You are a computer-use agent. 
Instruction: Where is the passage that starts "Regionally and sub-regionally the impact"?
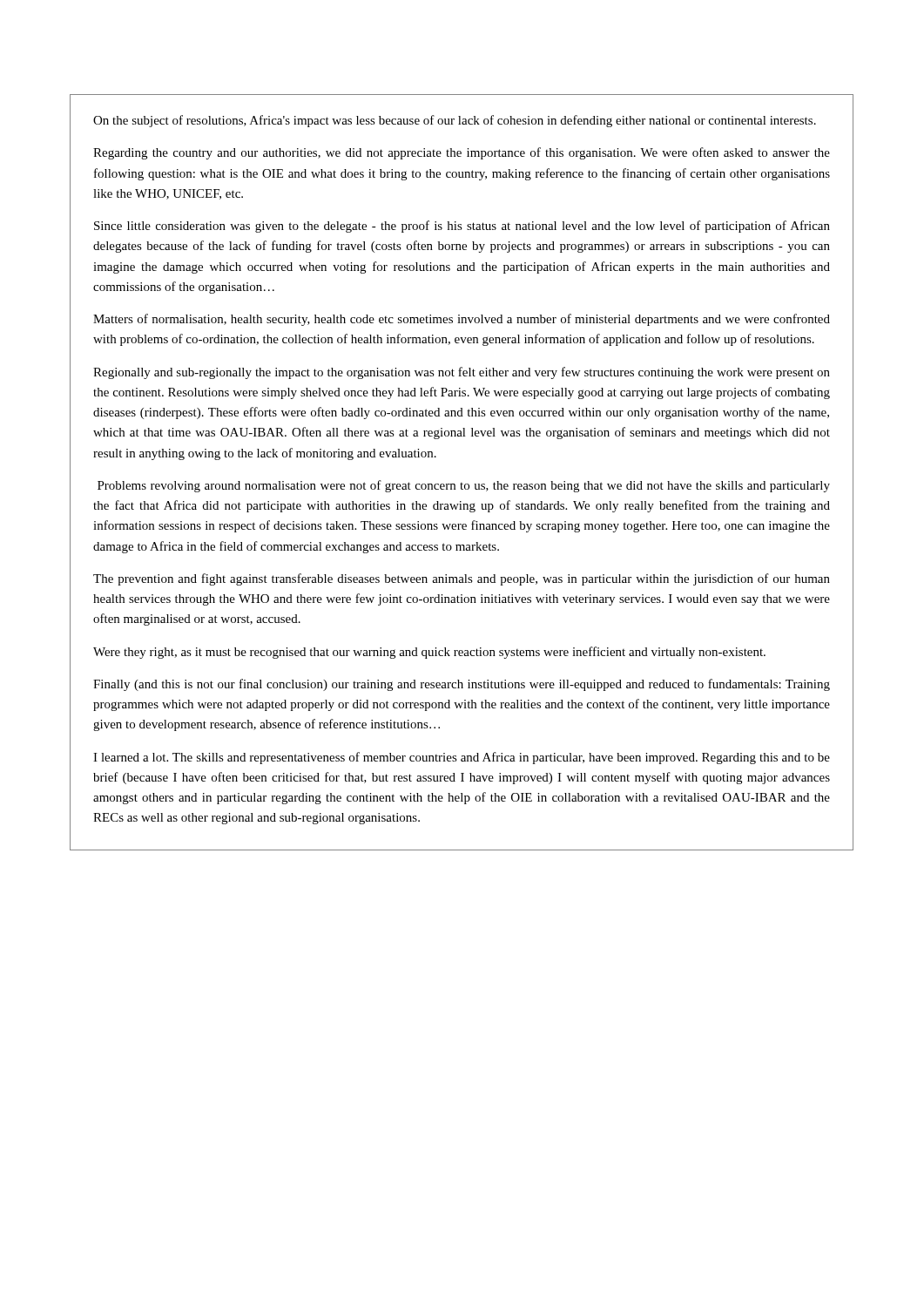(x=462, y=412)
